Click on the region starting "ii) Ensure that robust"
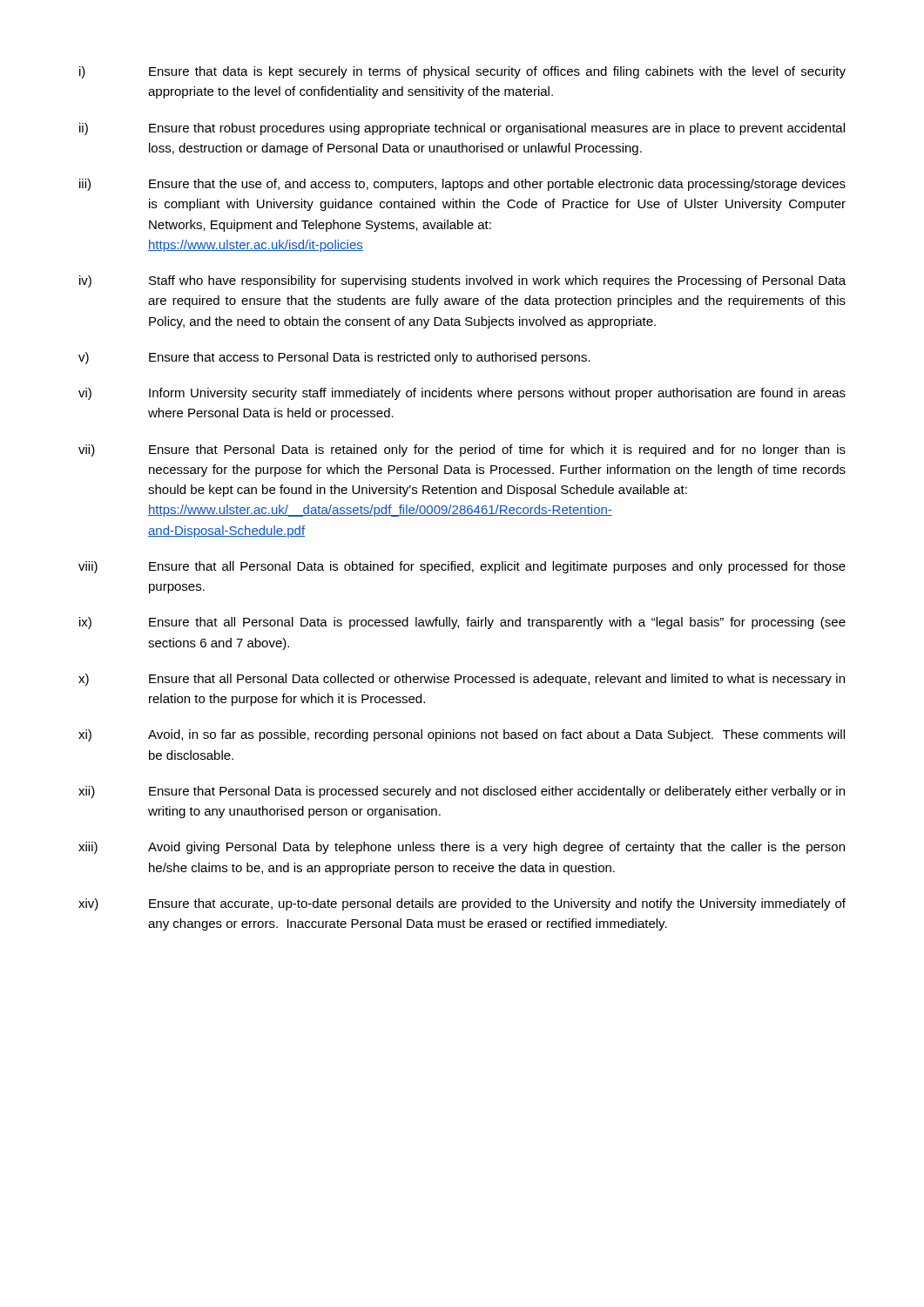 pos(462,137)
